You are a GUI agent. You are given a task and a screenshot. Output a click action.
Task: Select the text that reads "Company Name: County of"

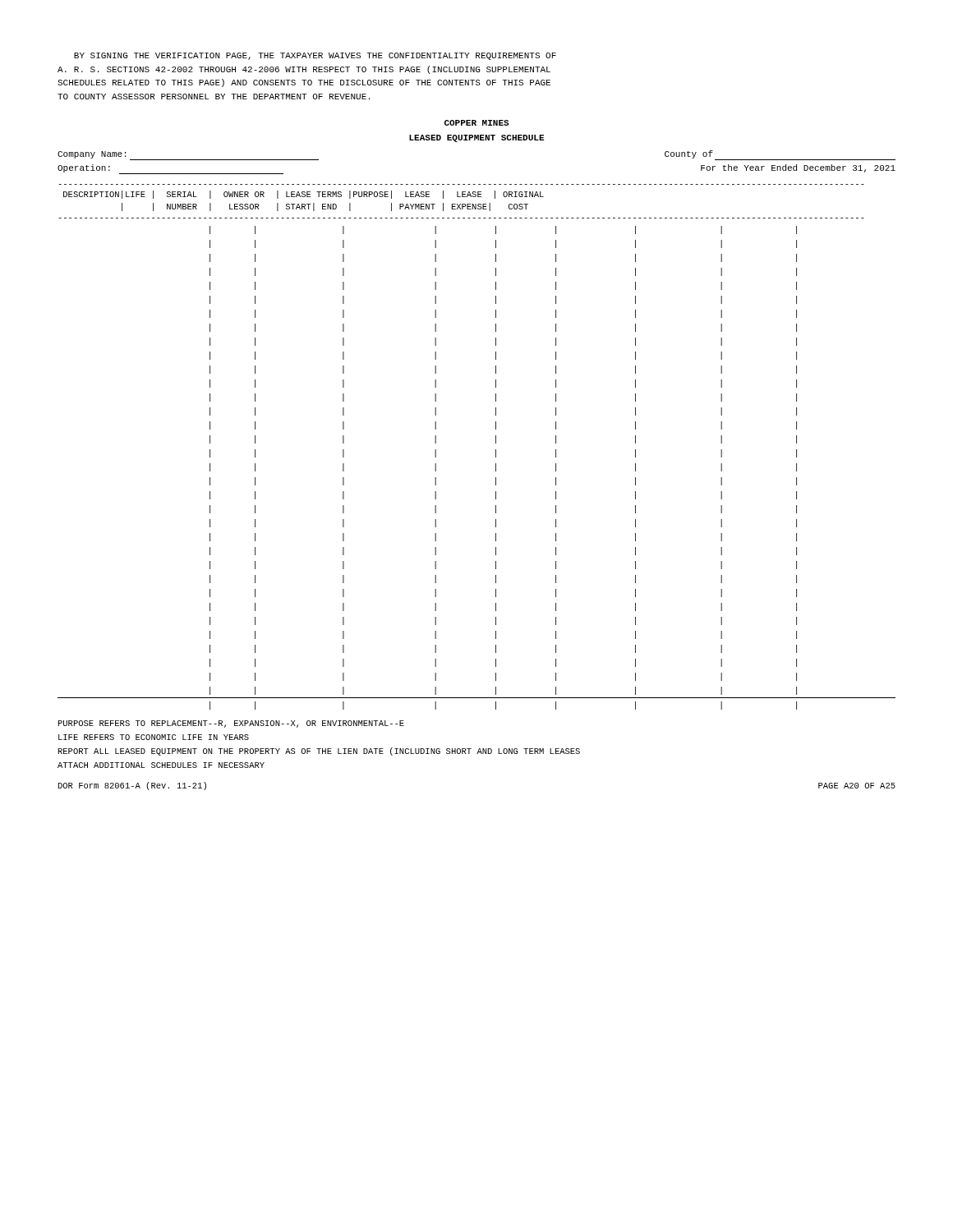point(92,155)
